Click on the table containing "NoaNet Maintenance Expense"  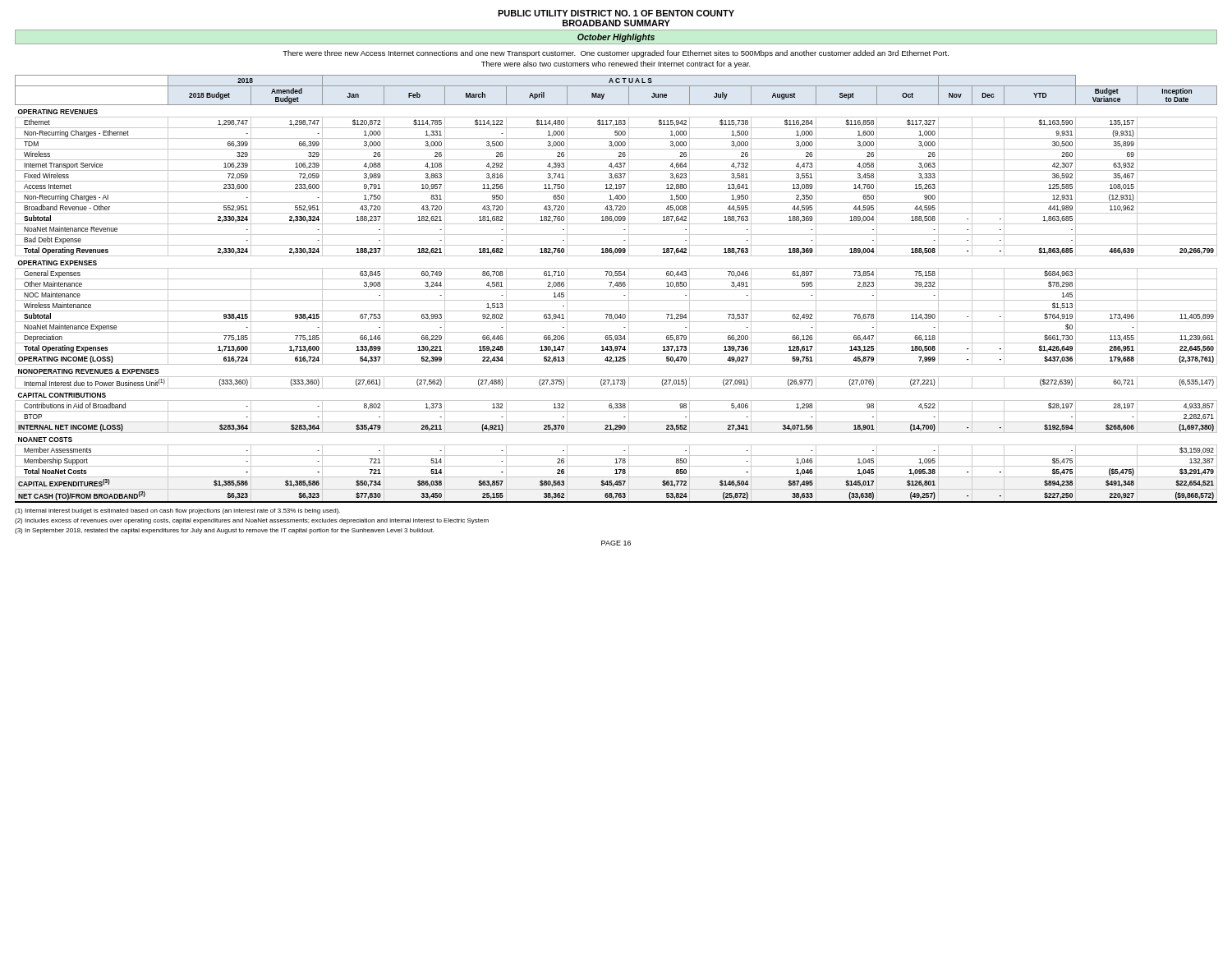coord(616,289)
